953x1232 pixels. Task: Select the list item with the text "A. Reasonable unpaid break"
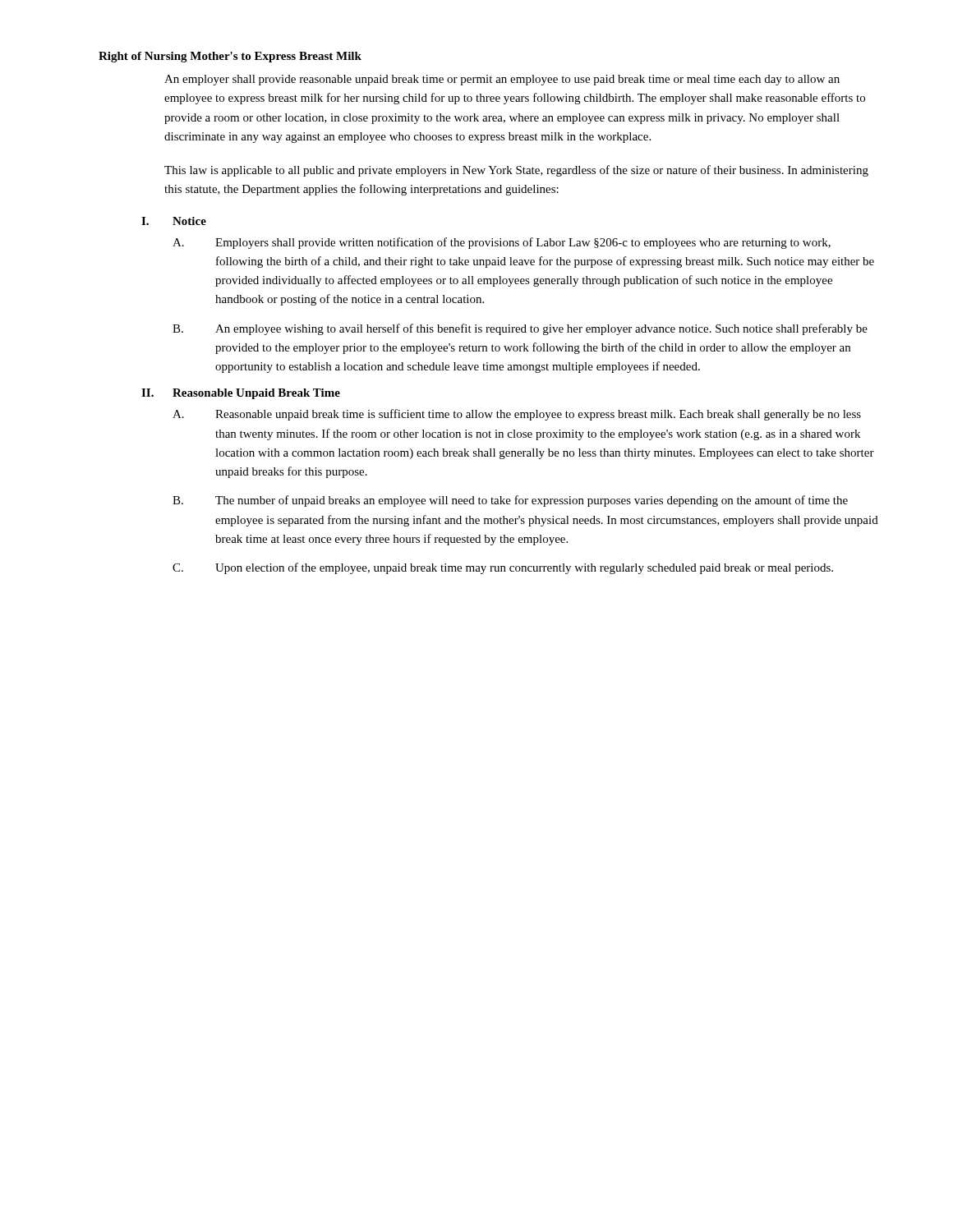[x=526, y=443]
